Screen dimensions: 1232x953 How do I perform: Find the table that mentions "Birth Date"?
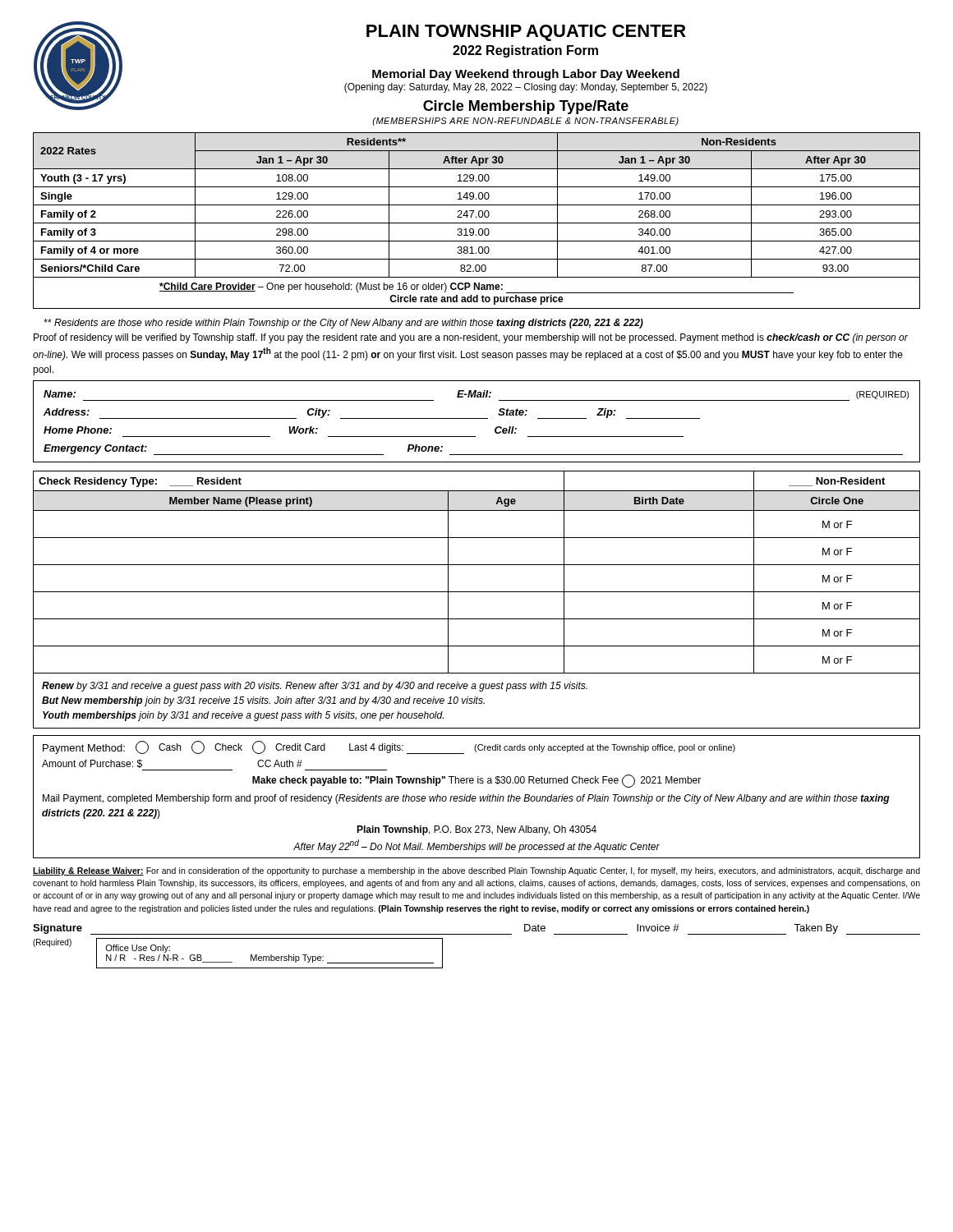coord(476,572)
